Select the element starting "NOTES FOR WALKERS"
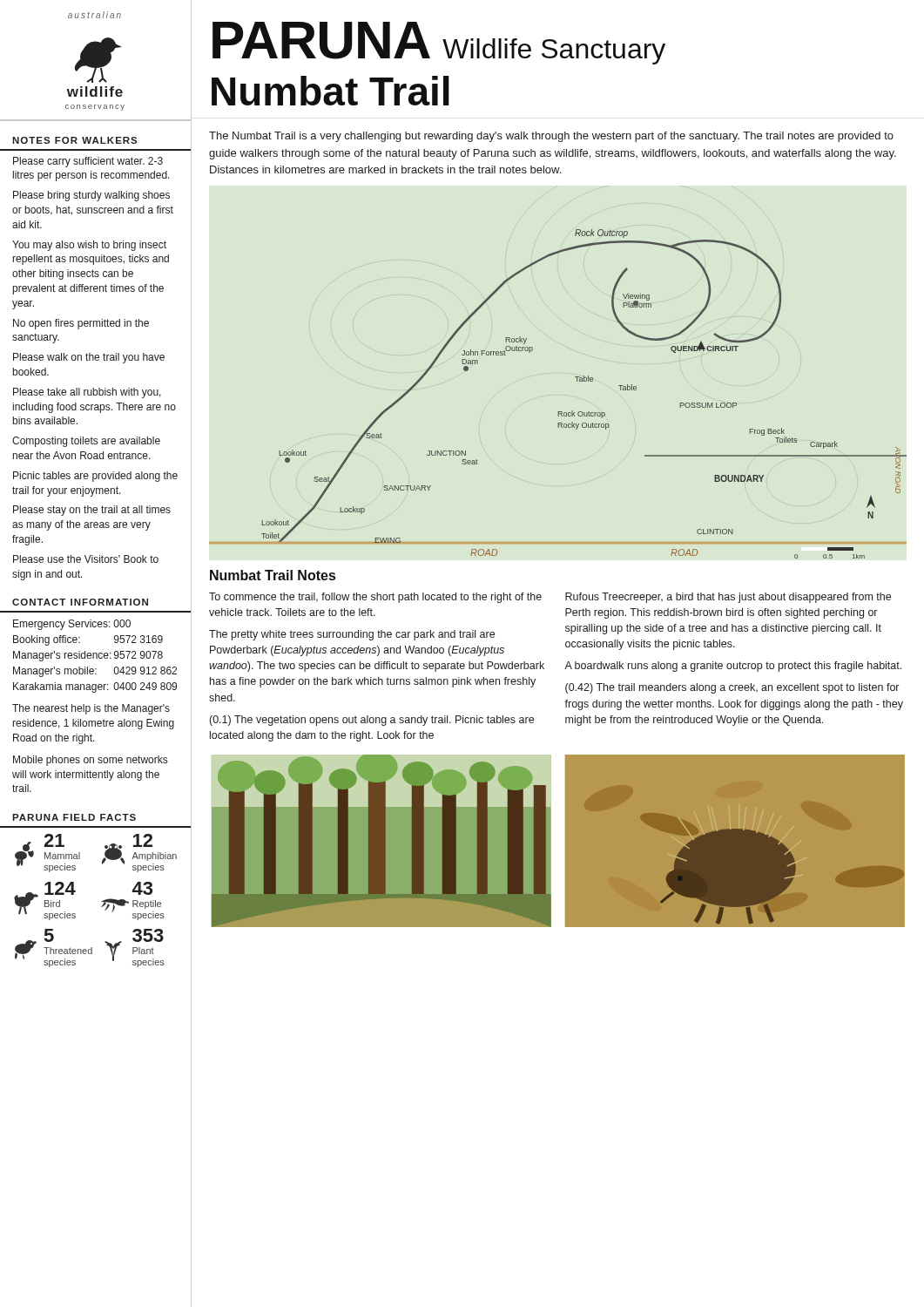The width and height of the screenshot is (924, 1307). click(75, 140)
